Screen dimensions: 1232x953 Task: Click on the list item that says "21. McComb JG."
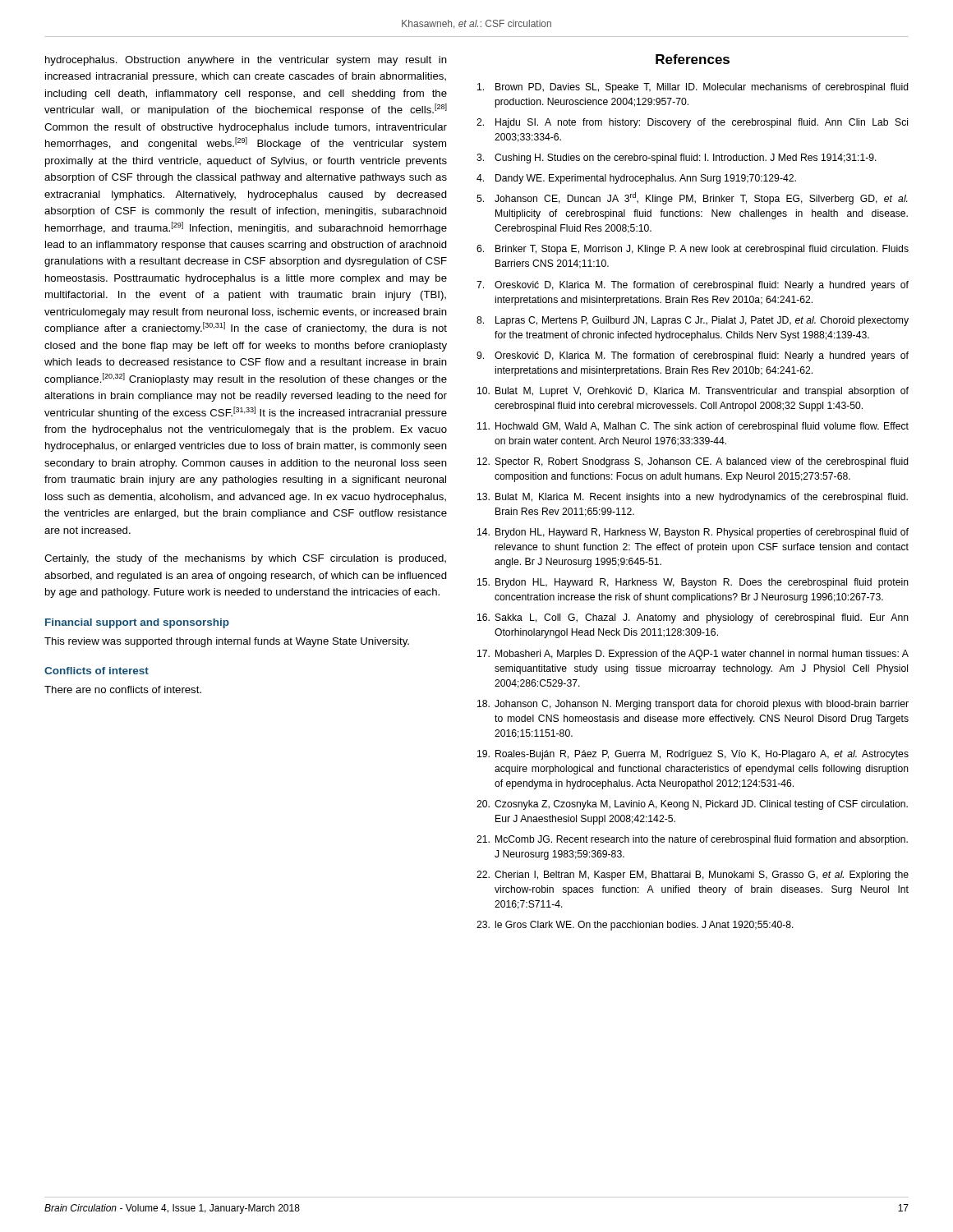click(x=693, y=847)
